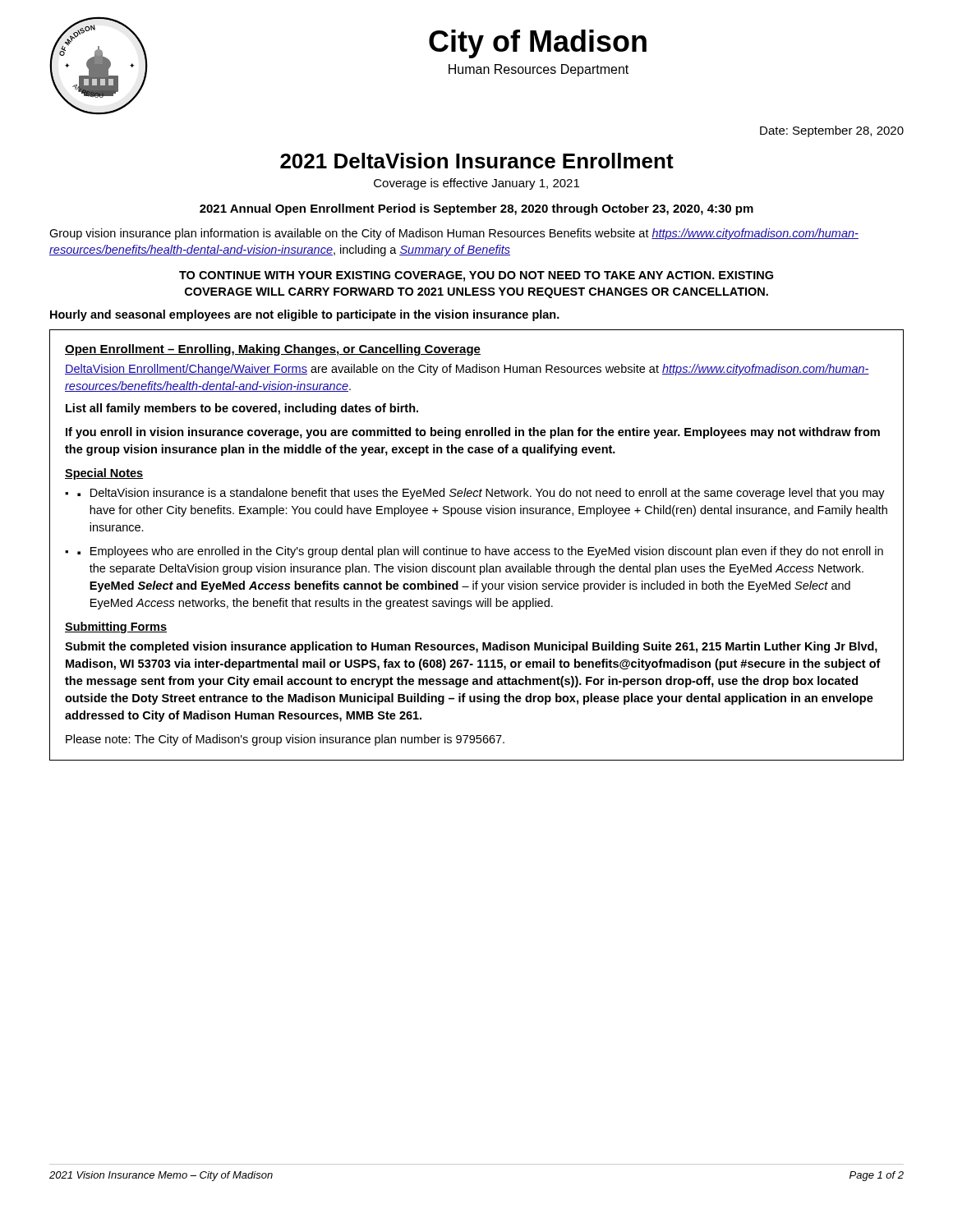Locate the title that says "City of Madison Human Resources Department"
This screenshot has width=953, height=1232.
pyautogui.click(x=538, y=51)
